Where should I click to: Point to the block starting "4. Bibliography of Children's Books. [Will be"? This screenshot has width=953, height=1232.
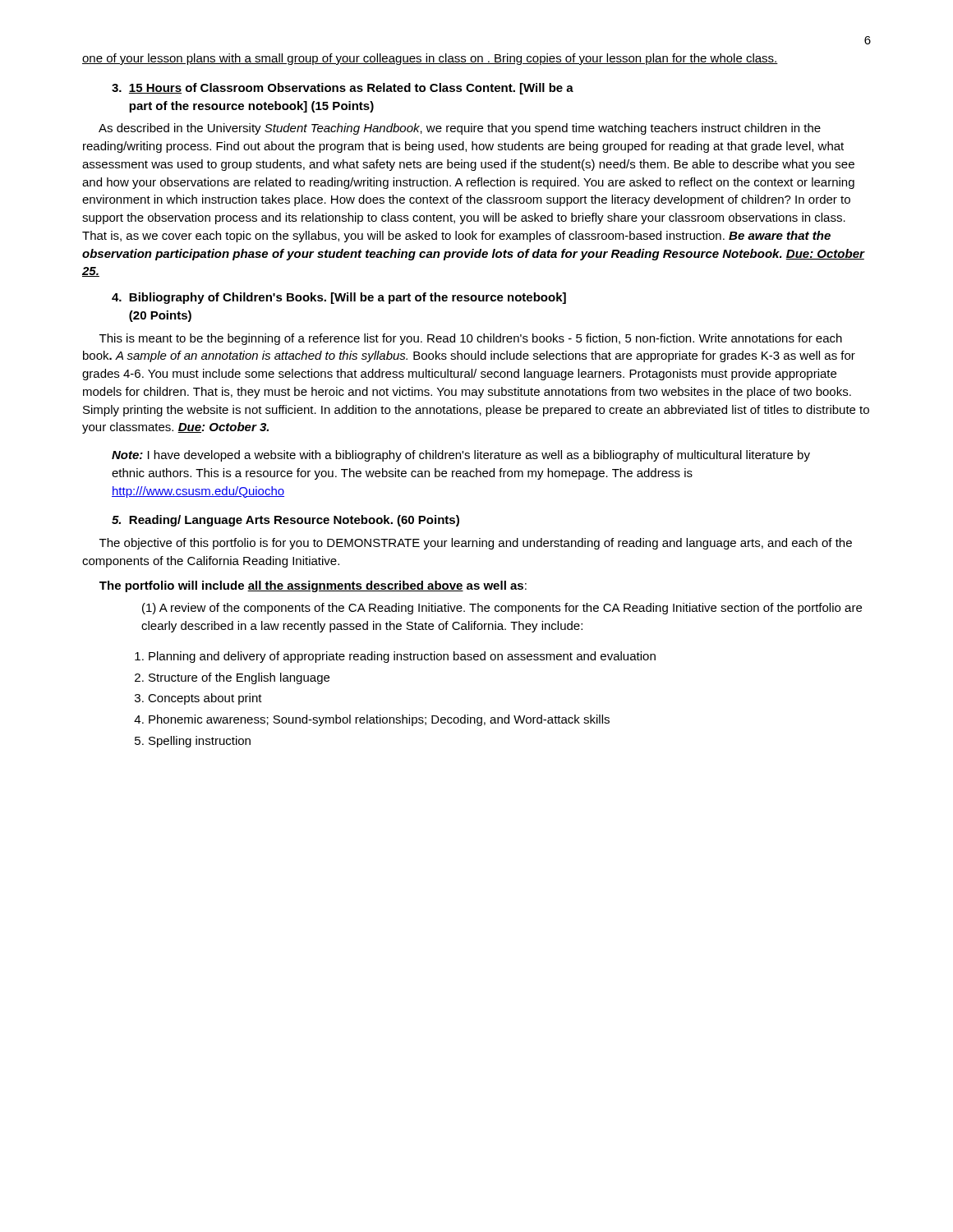click(x=339, y=306)
